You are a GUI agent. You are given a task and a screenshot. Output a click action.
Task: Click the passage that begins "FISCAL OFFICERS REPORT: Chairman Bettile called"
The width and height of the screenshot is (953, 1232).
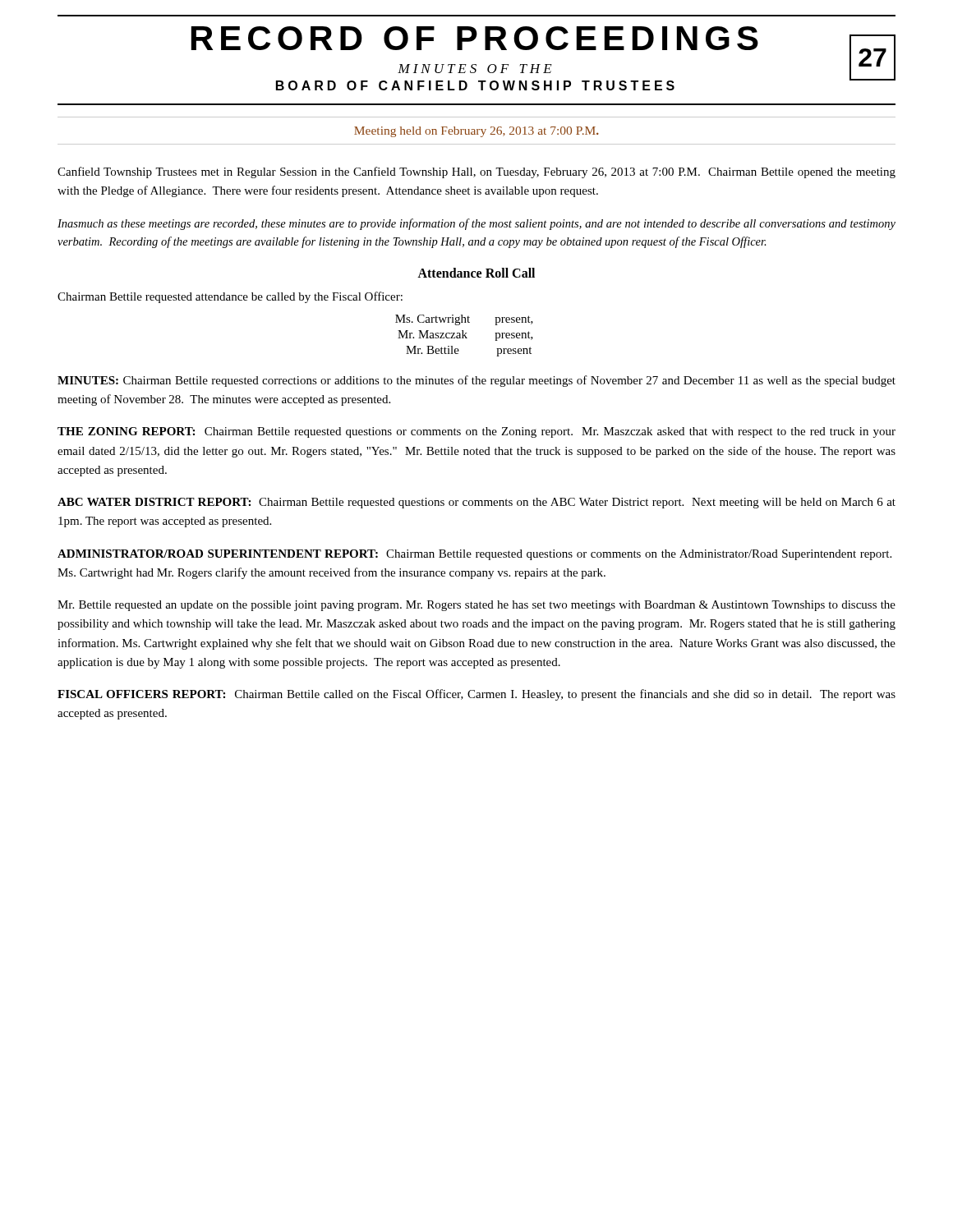(476, 704)
